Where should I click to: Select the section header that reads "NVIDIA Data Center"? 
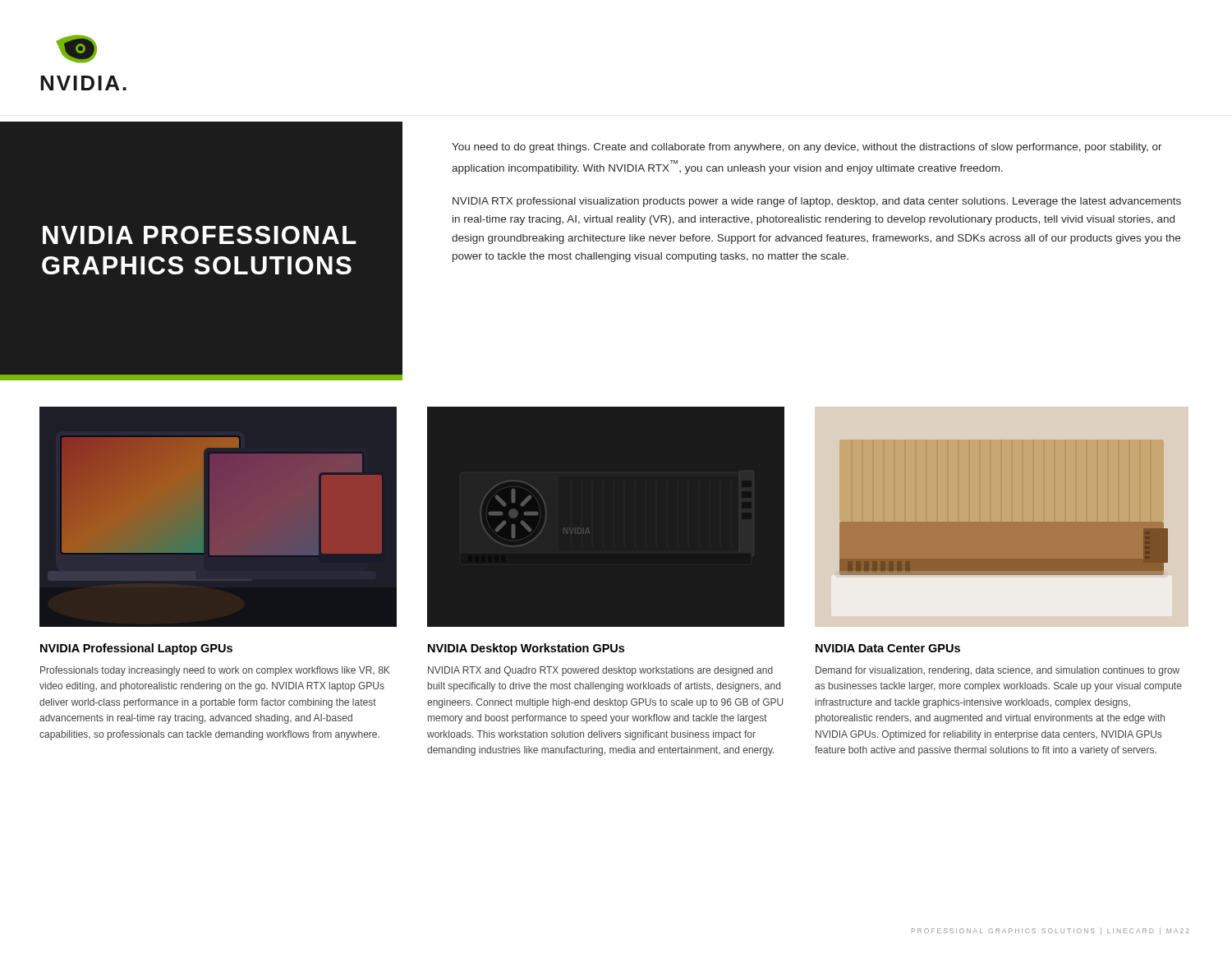click(x=888, y=648)
